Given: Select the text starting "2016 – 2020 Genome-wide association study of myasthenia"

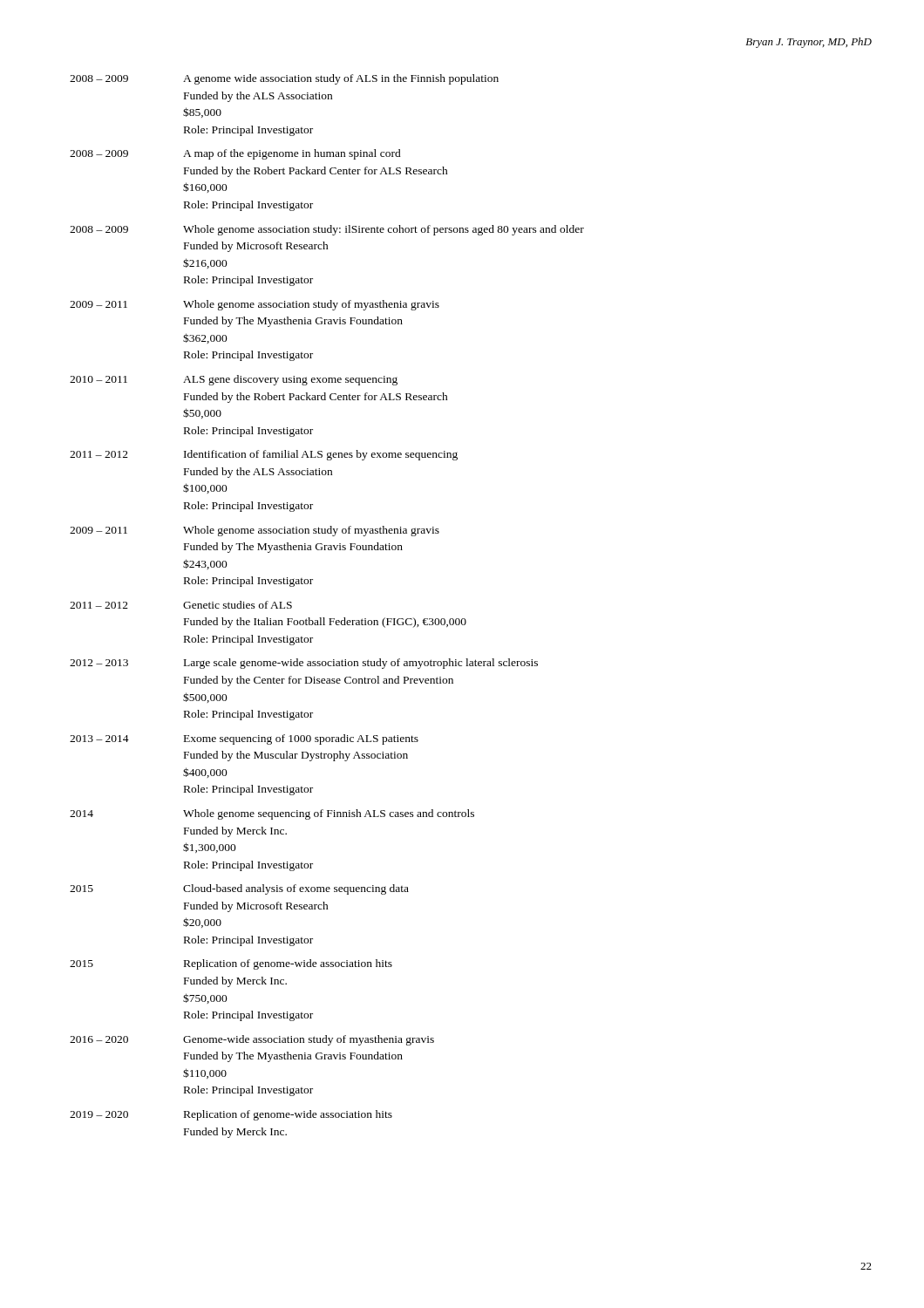Looking at the screenshot, I should [x=252, y=1040].
